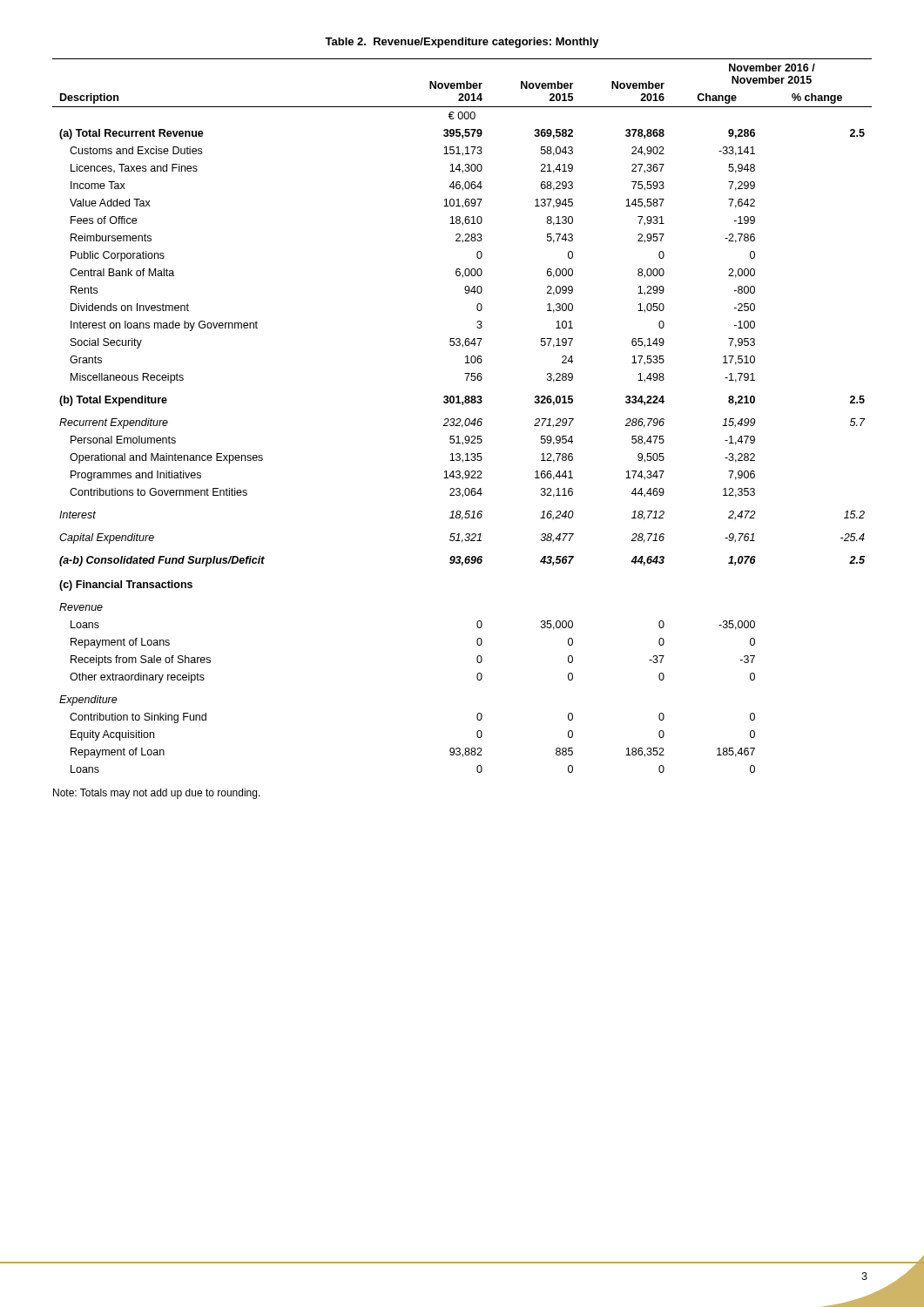This screenshot has height=1307, width=924.
Task: Click on the title with the text "Table 2. Revenue/Expenditure categories: Monthly"
Action: [462, 41]
